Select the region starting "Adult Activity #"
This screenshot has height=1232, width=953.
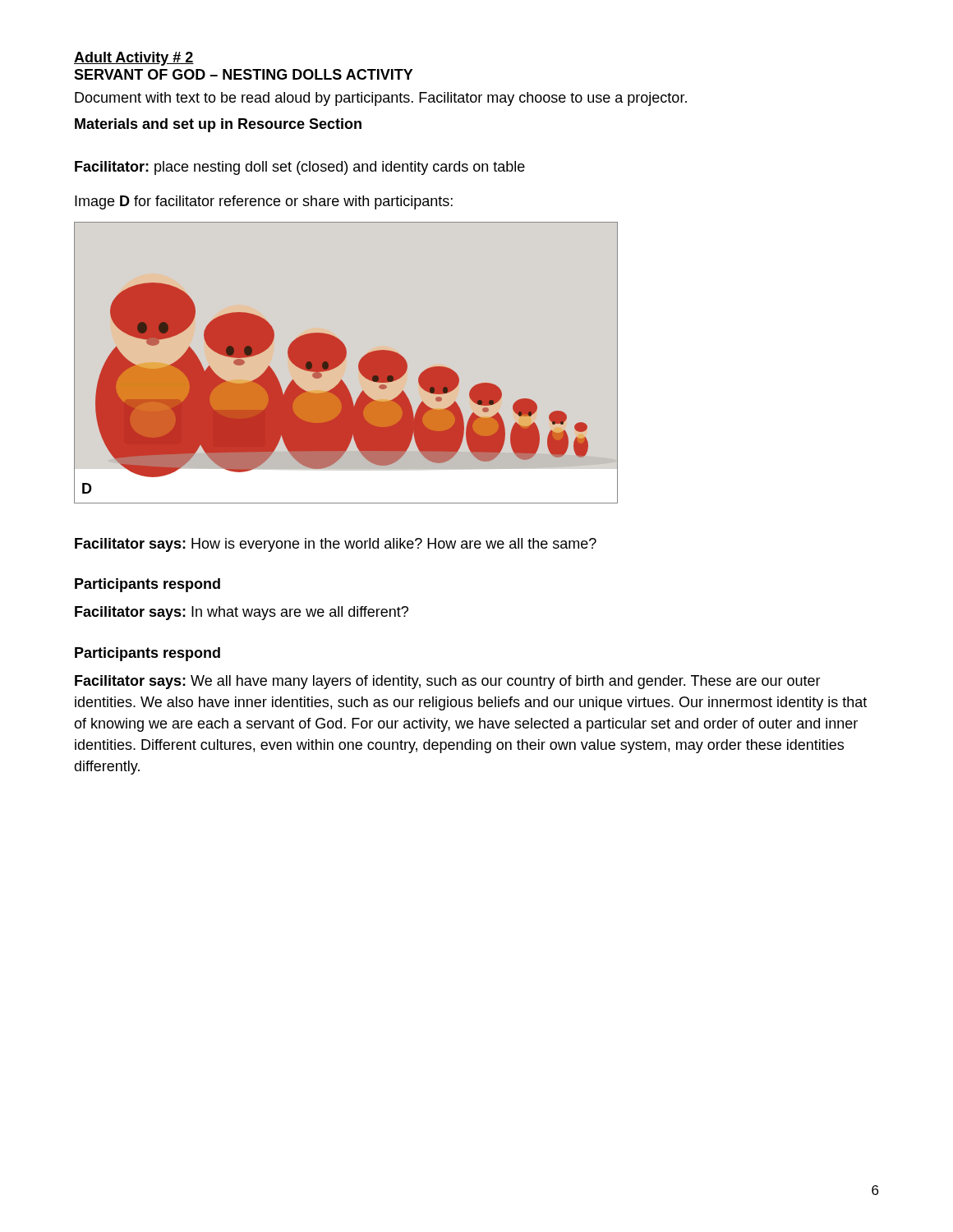point(134,59)
